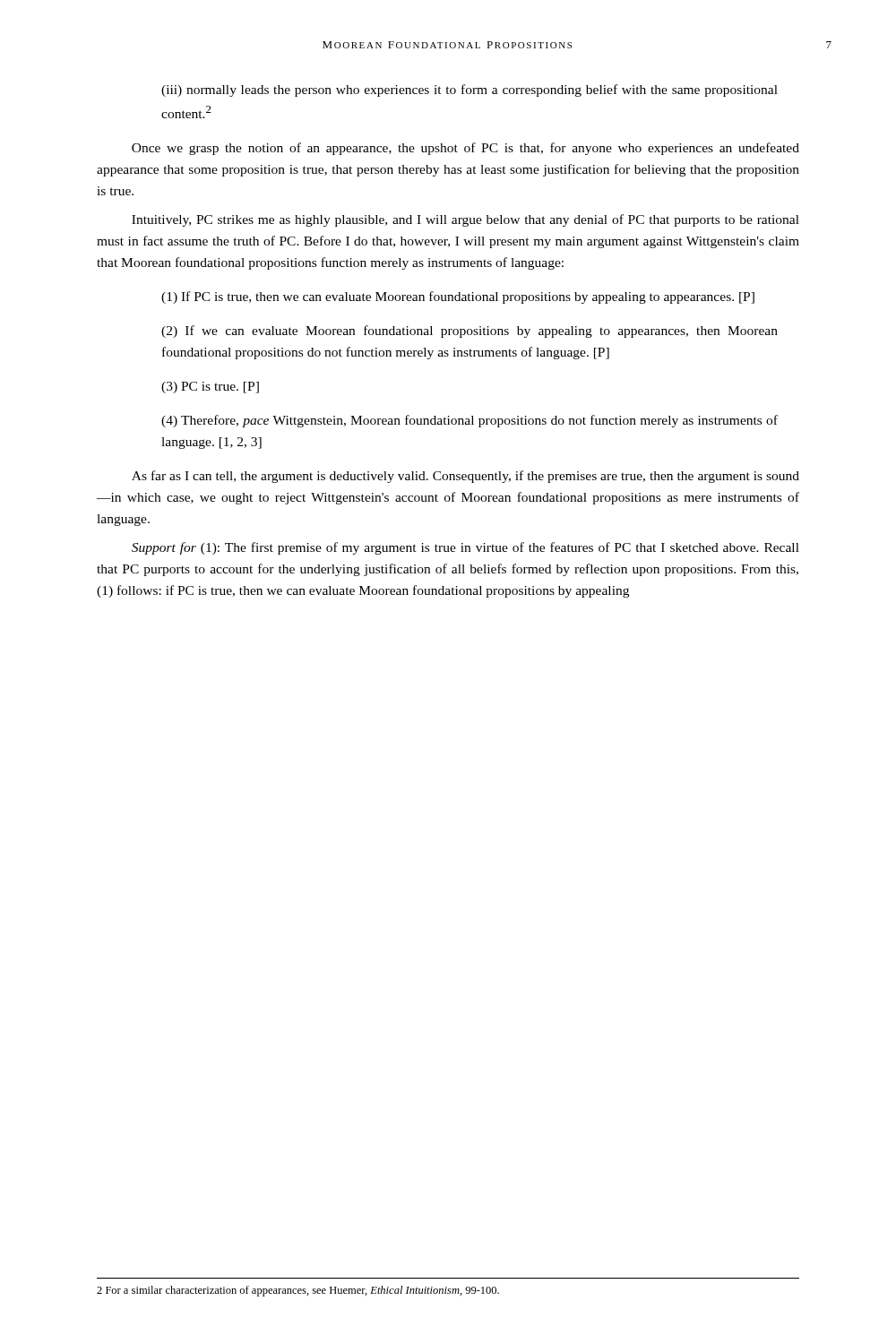Click on the passage starting "As far as I can"

(x=448, y=498)
